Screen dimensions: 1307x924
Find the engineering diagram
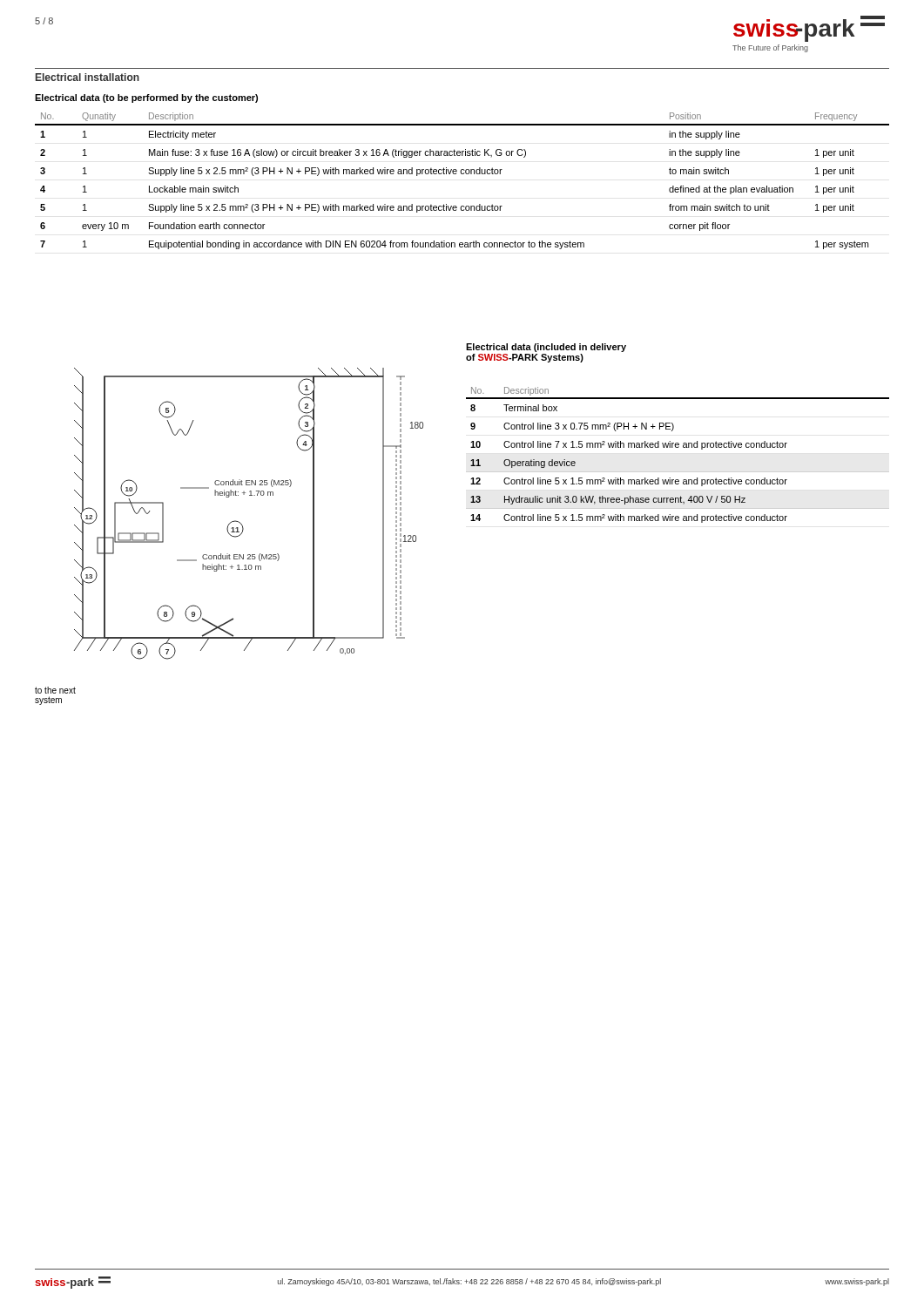pyautogui.click(x=244, y=511)
